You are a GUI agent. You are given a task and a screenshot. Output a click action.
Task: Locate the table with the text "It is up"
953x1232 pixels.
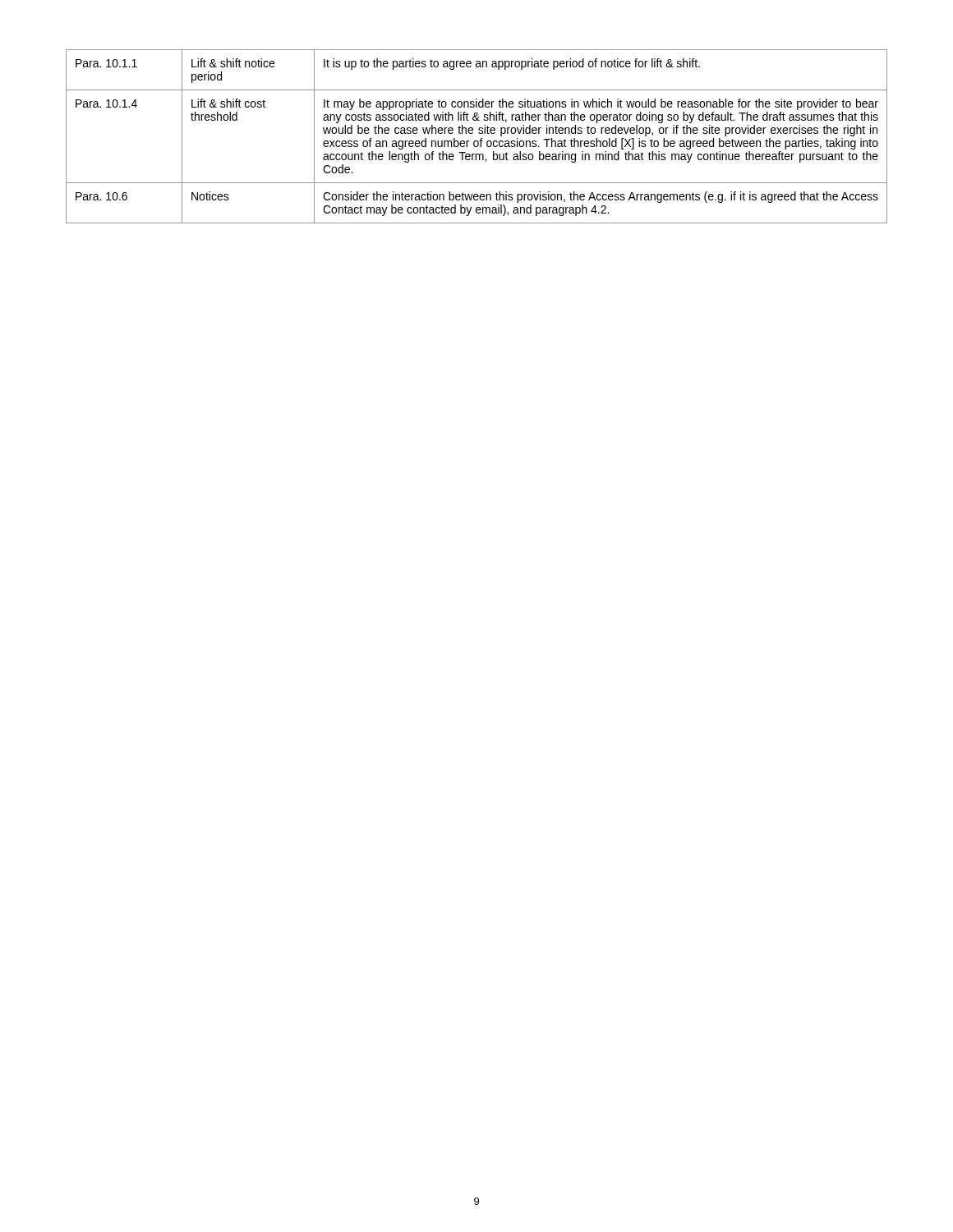(x=476, y=136)
